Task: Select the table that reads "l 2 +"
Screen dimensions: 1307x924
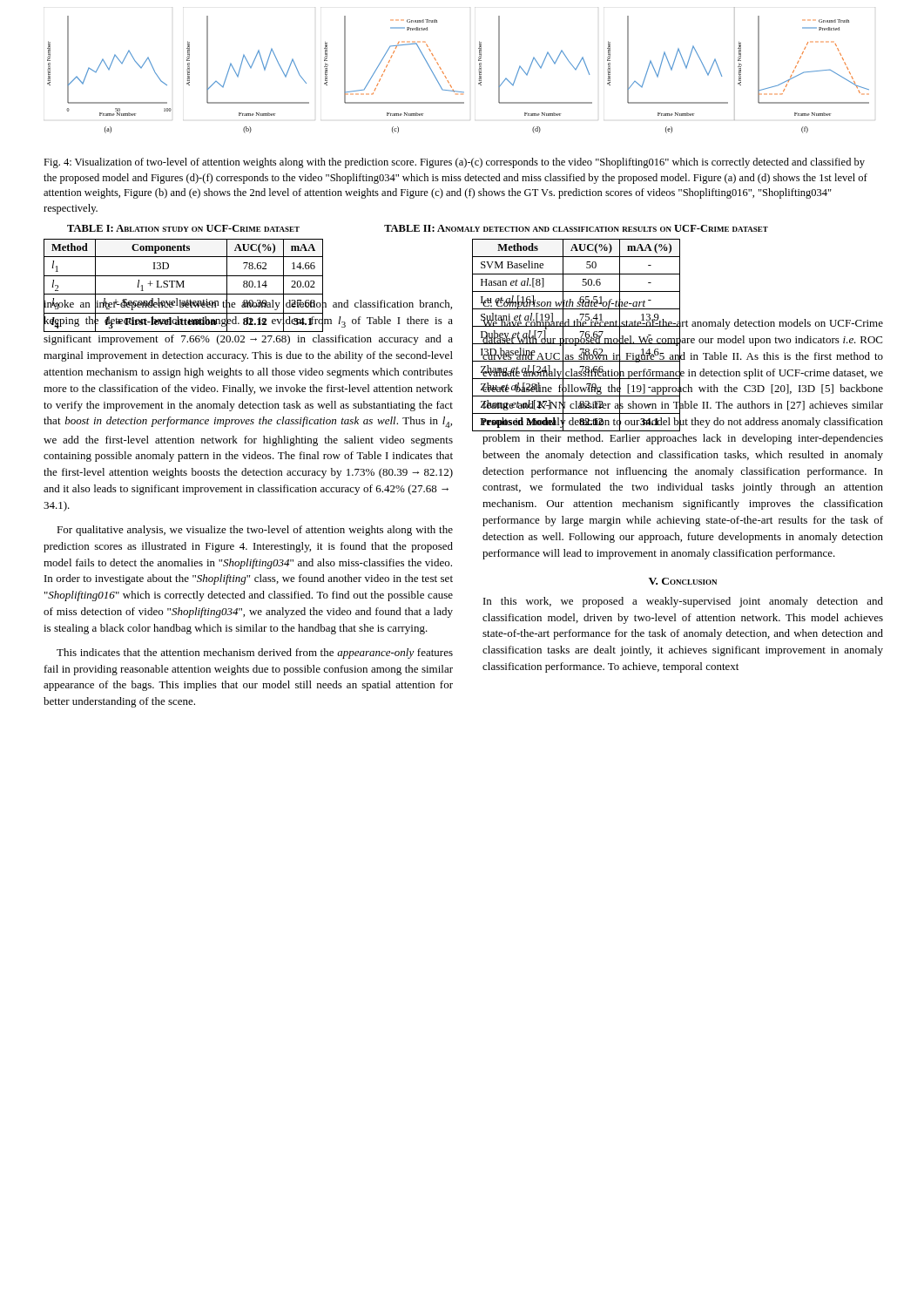Action: 183,277
